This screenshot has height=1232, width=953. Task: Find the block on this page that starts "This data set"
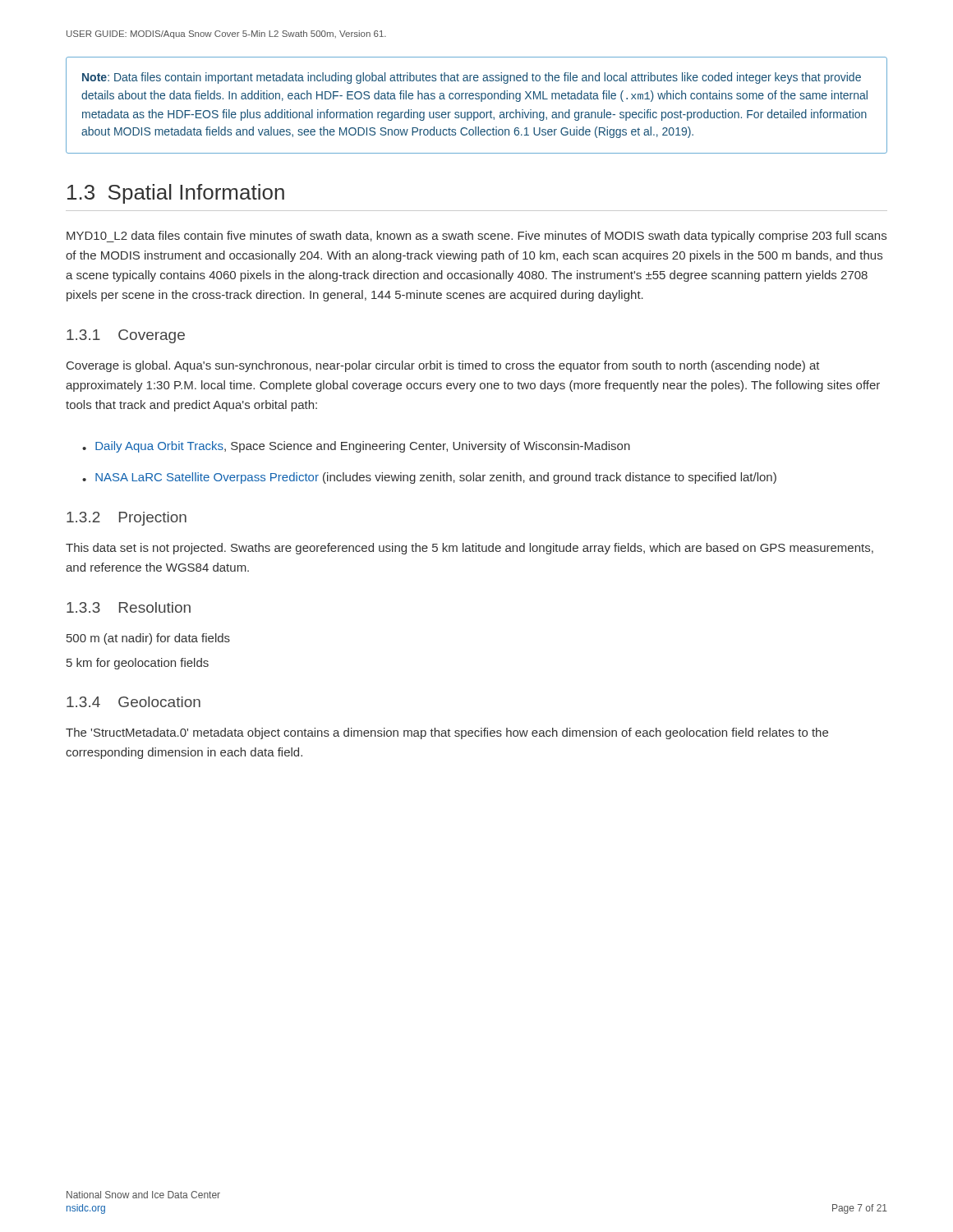470,558
